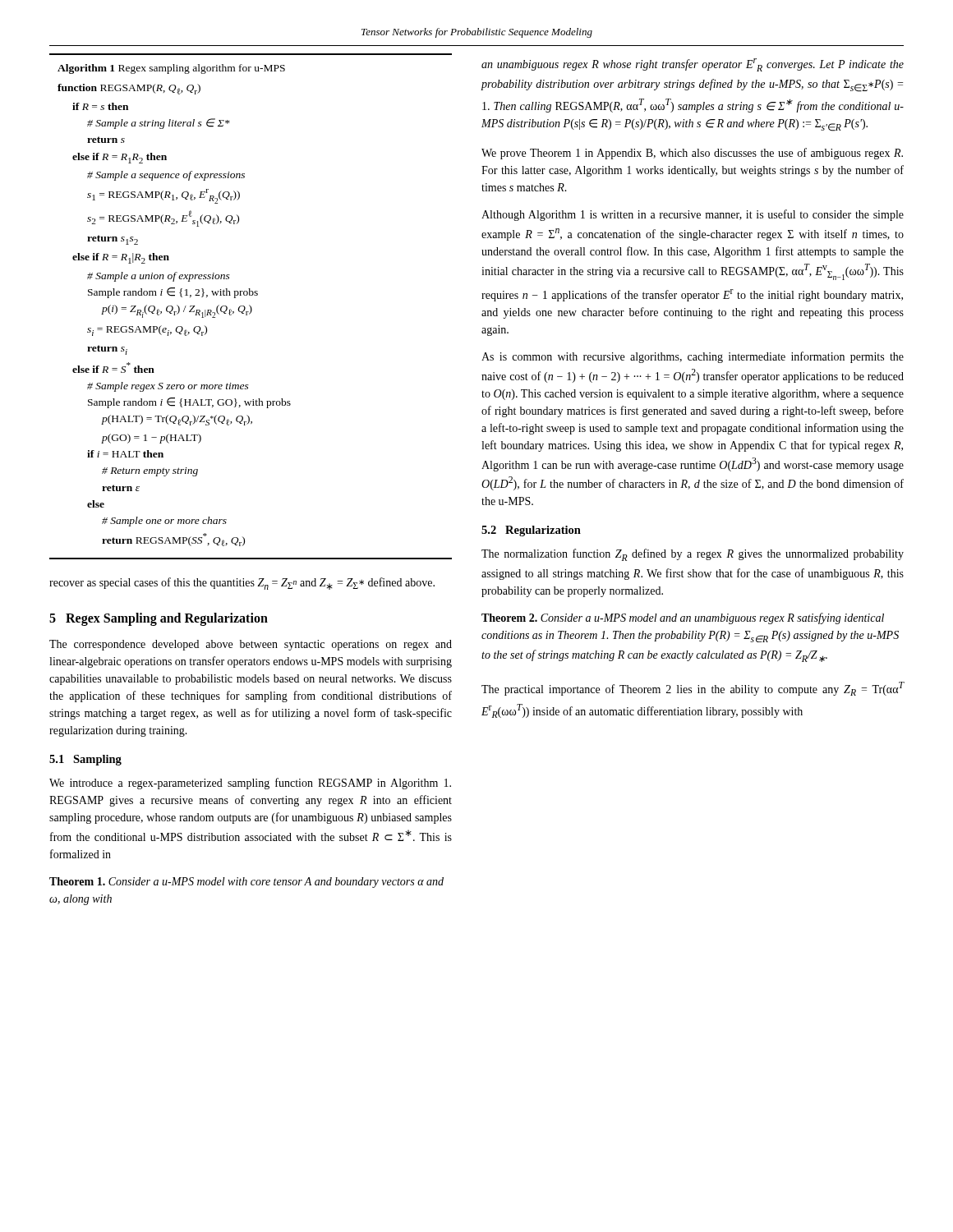Point to the region starting "Theorem 2. Consider"
This screenshot has width=953, height=1232.
click(x=690, y=638)
